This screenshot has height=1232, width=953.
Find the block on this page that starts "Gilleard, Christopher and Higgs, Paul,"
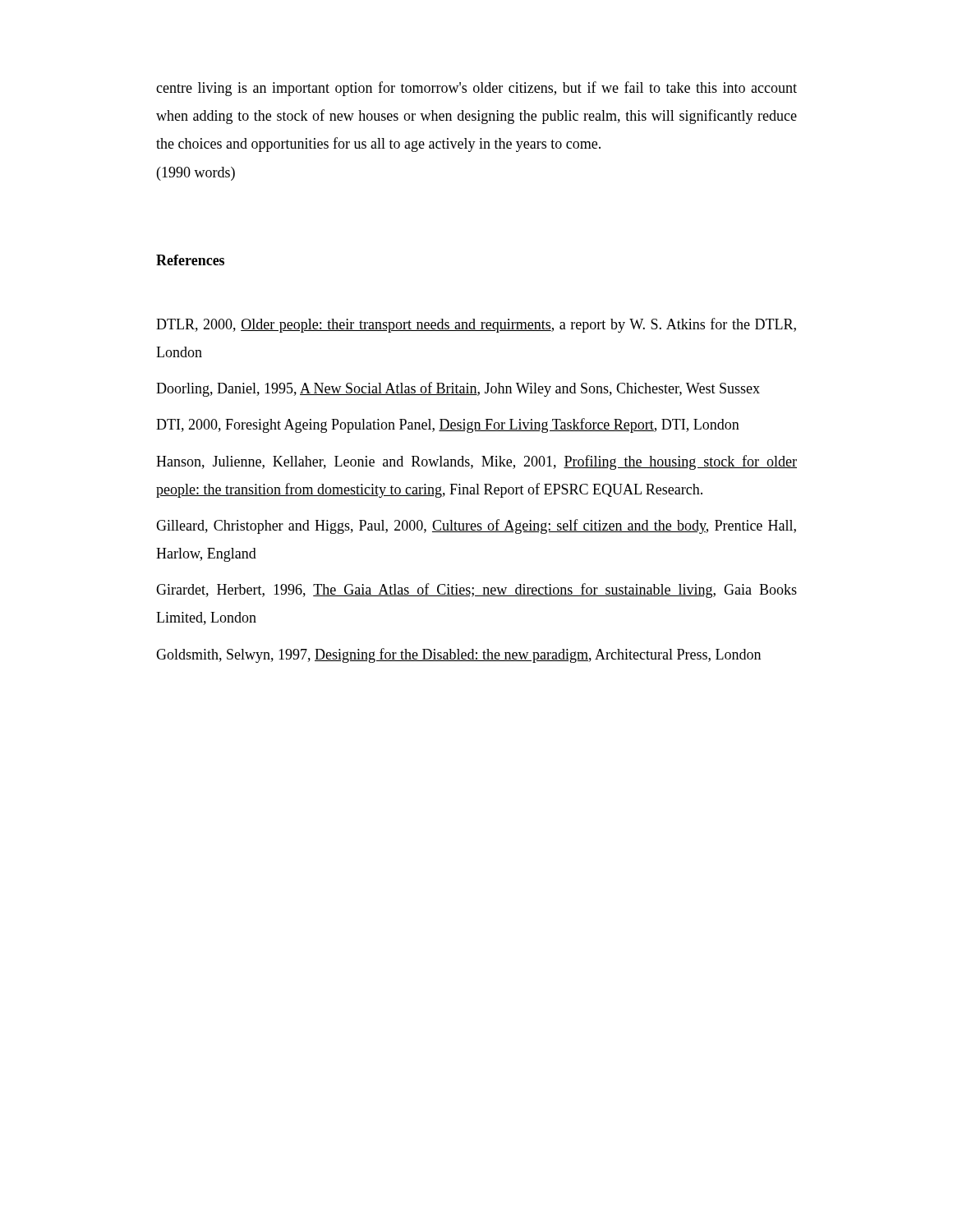coord(476,540)
